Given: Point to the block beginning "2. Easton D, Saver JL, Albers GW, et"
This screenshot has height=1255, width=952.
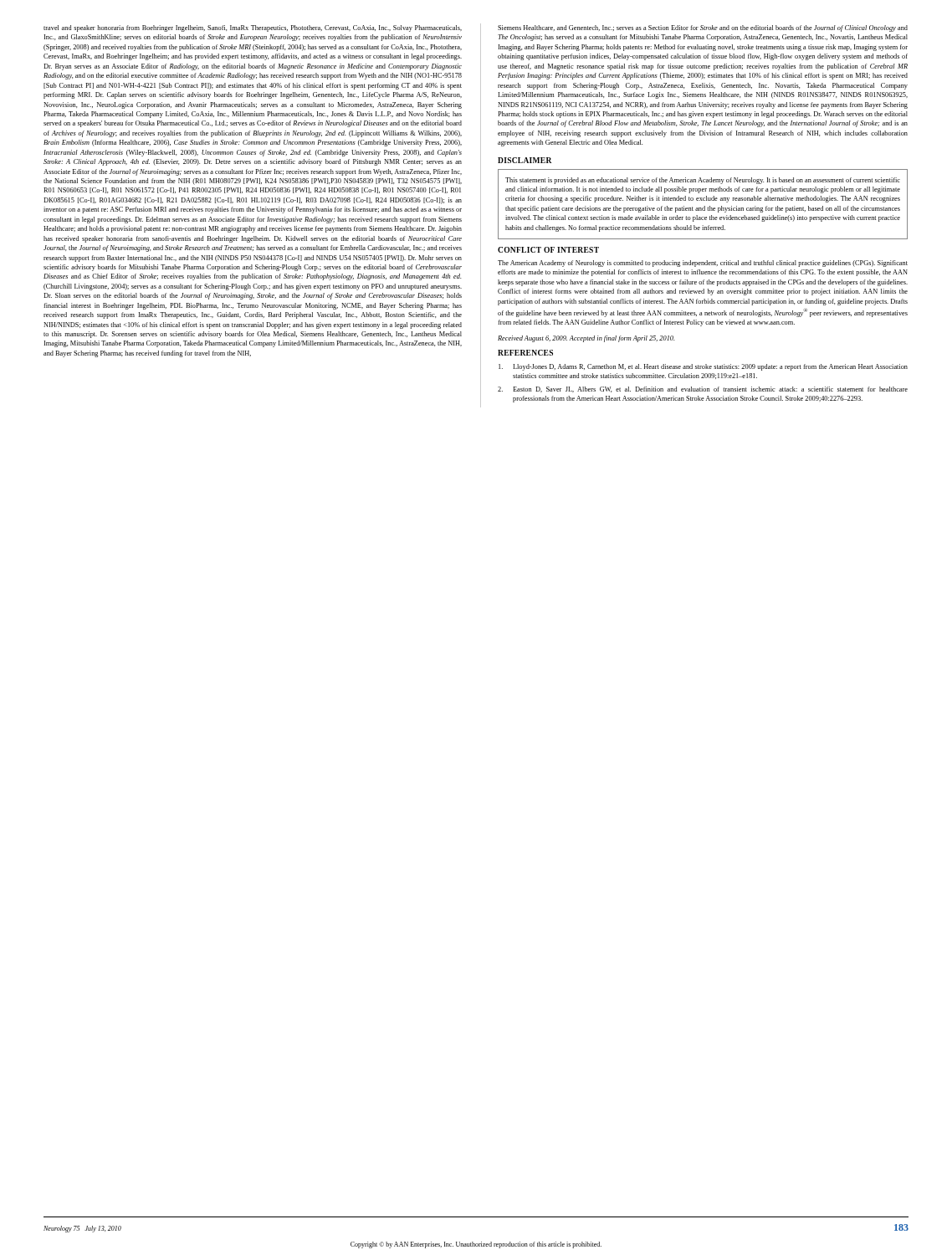Looking at the screenshot, I should [x=703, y=394].
